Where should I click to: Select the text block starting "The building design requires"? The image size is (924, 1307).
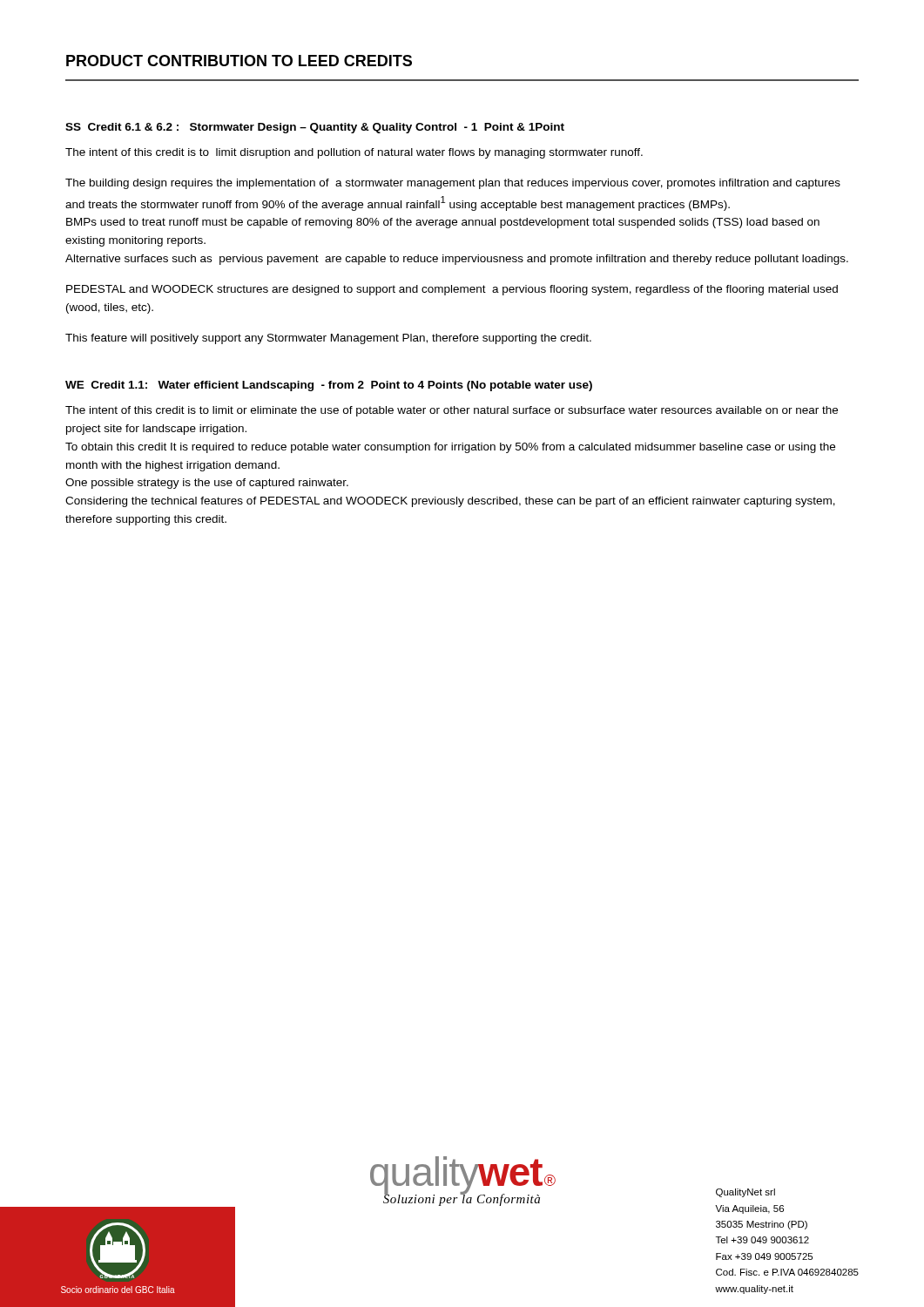[457, 220]
